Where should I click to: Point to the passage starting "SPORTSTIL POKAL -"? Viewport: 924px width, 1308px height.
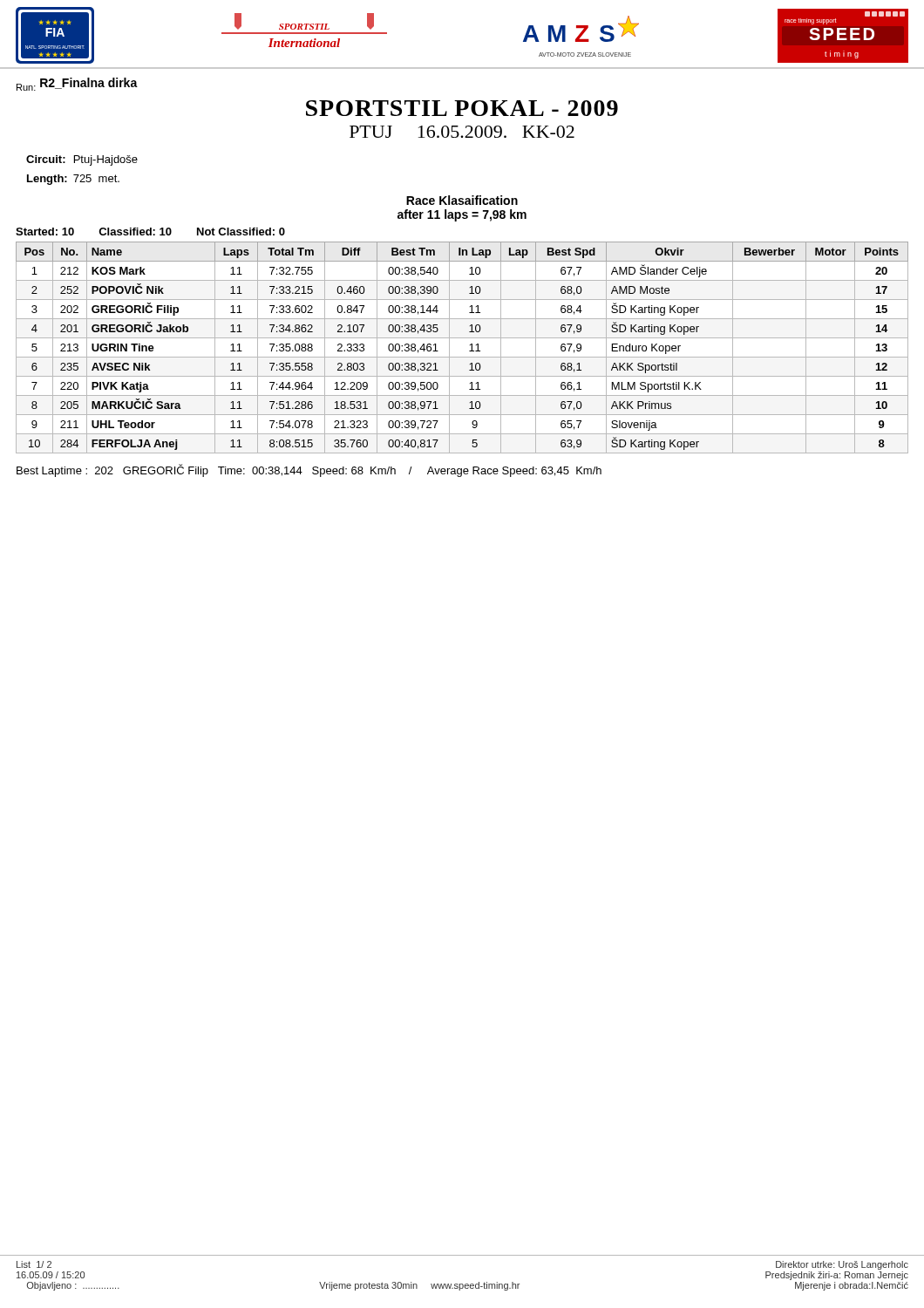click(462, 118)
